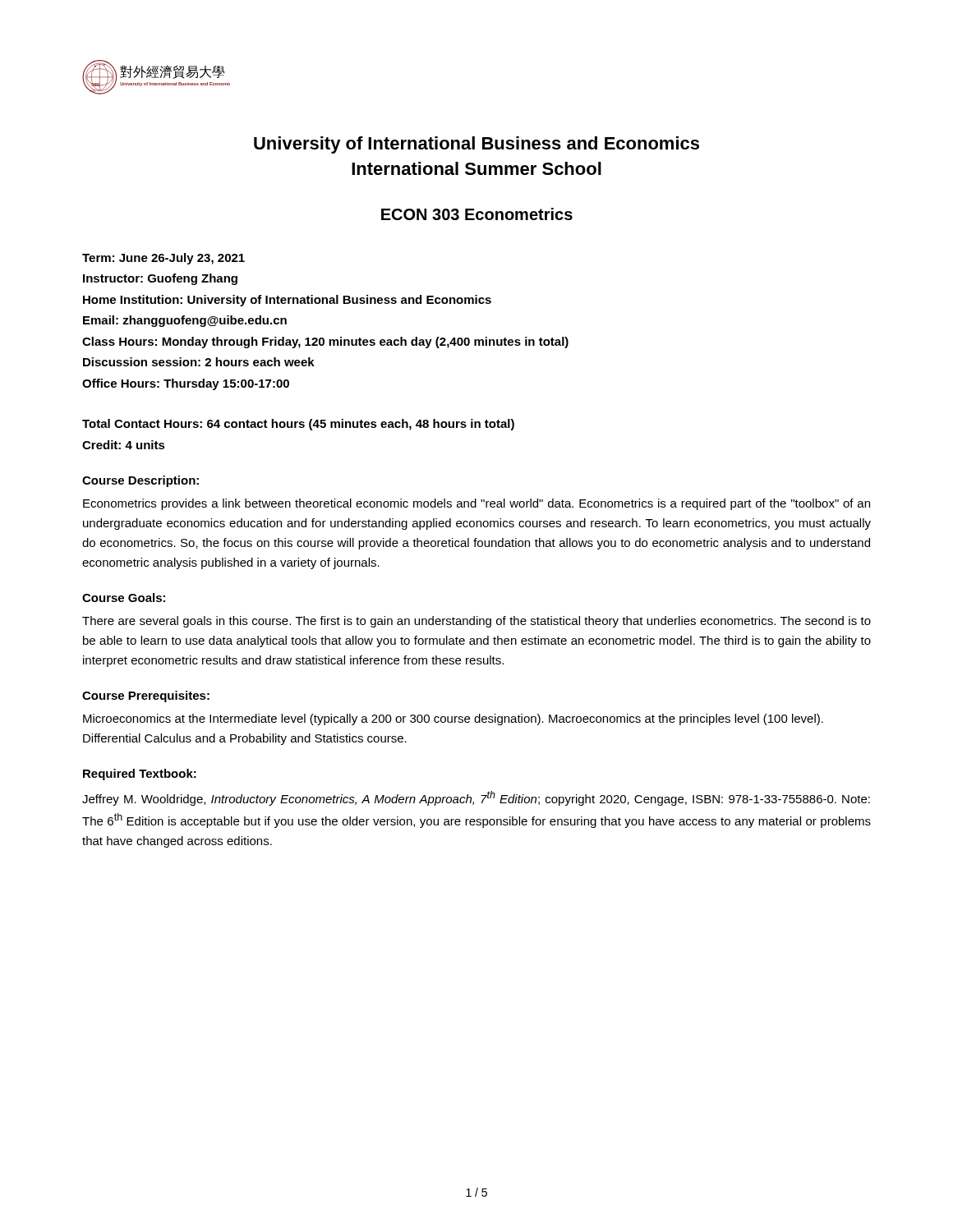
Task: Locate the text block starting "ECON 303 Econometrics"
Action: point(476,214)
